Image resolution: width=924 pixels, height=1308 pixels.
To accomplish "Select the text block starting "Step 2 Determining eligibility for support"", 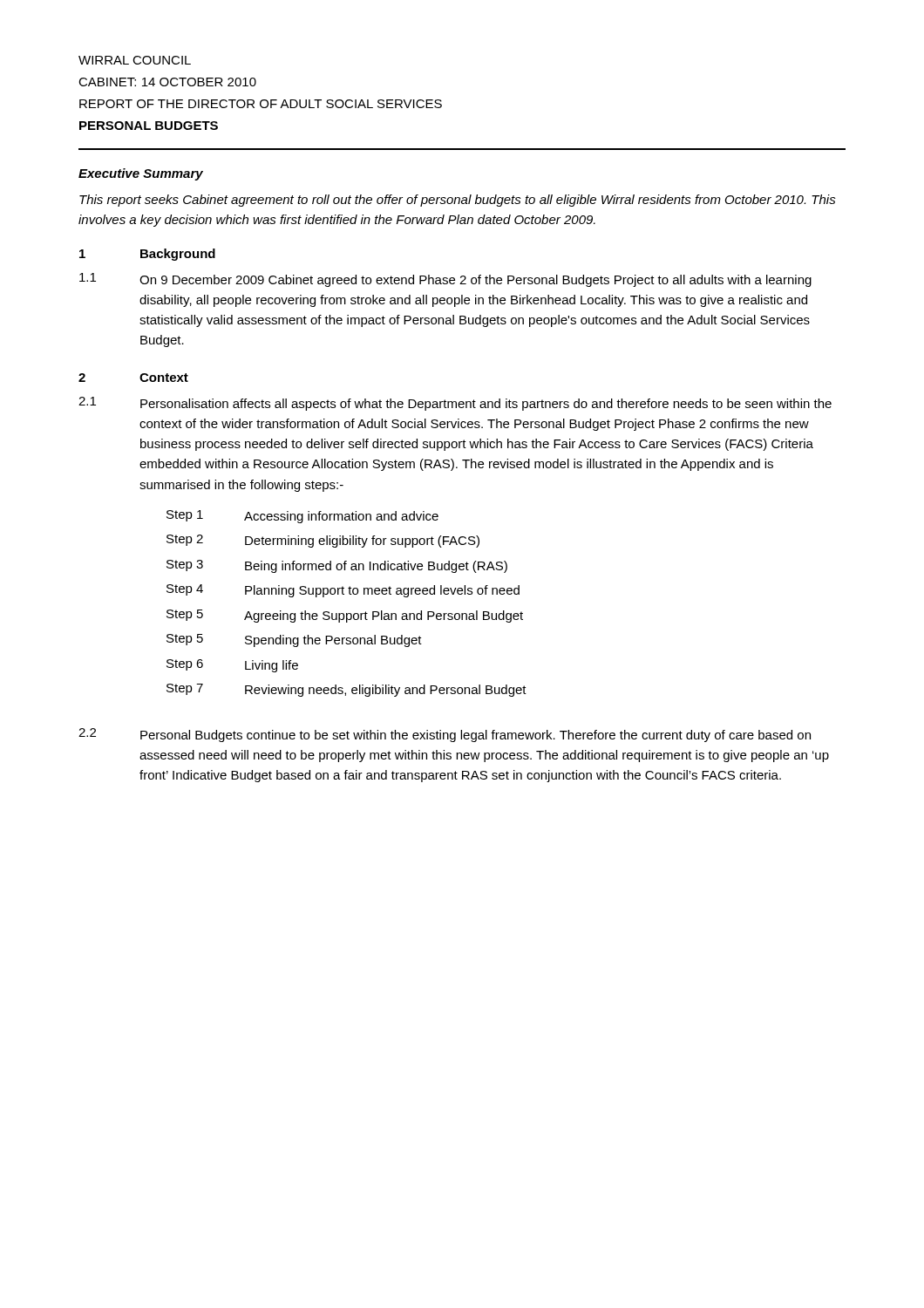I will click(x=323, y=541).
